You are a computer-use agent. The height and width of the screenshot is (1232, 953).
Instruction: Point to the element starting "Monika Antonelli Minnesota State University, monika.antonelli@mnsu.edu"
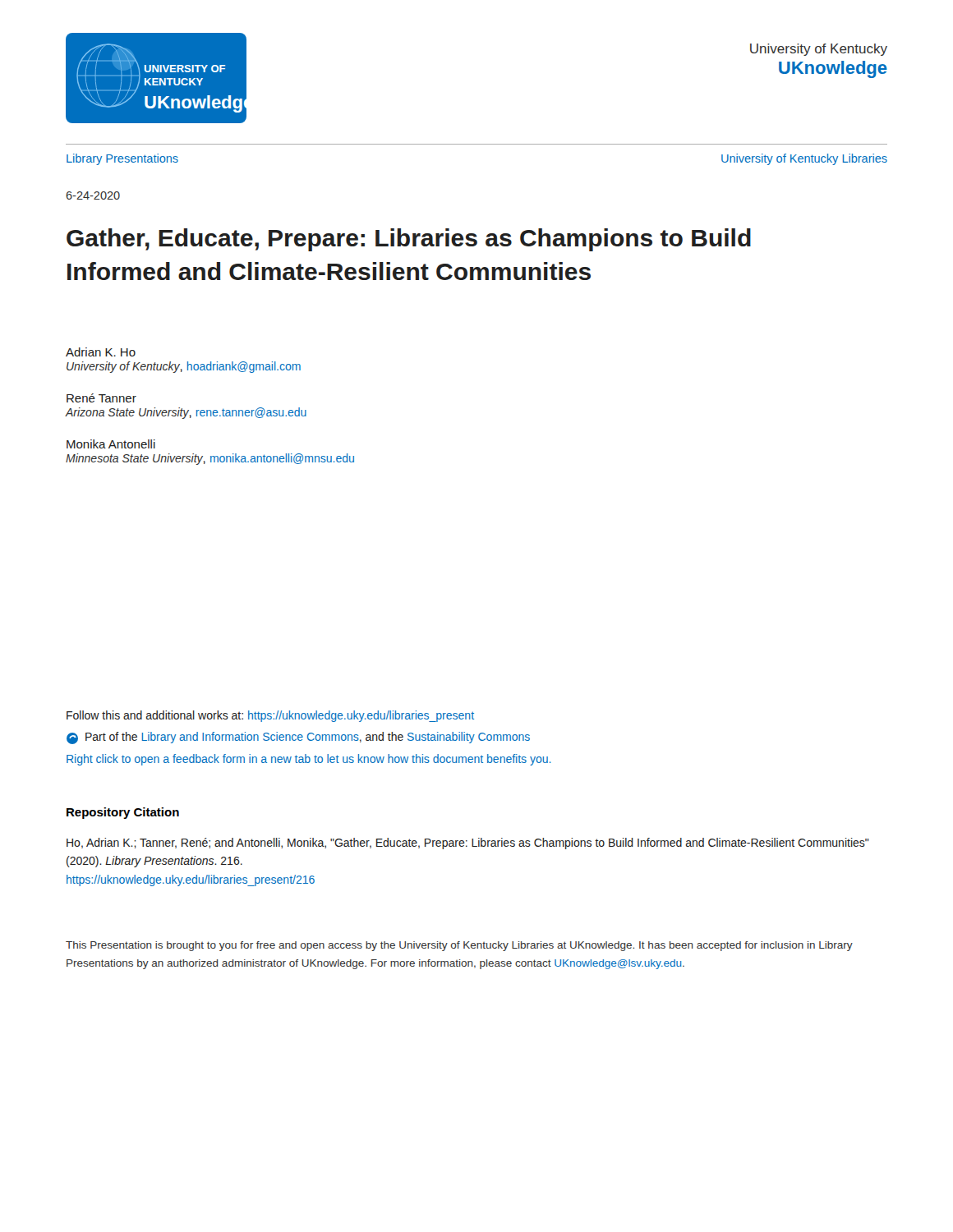pos(210,451)
